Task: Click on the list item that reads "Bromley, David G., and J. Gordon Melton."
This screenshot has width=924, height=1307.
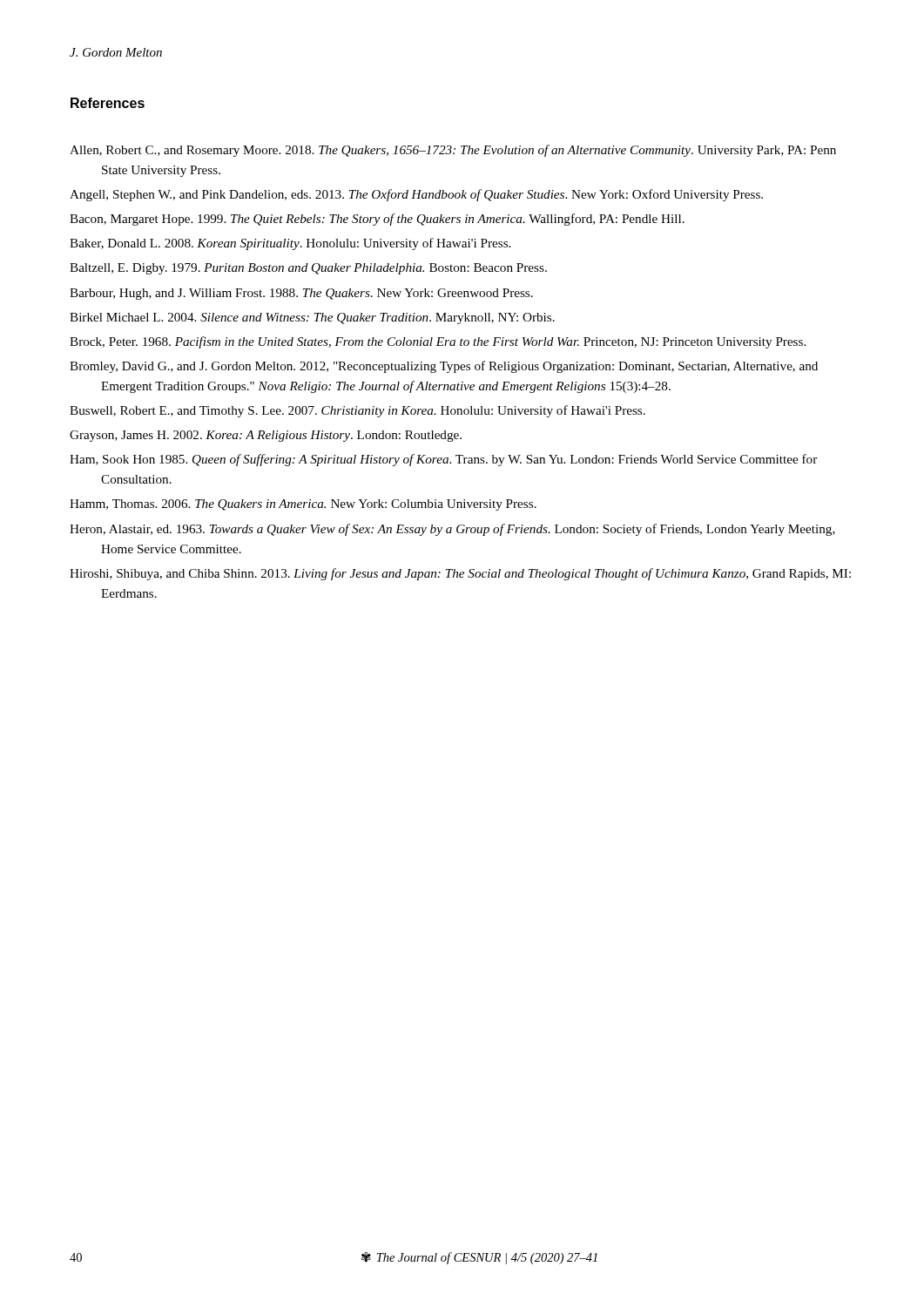Action: point(444,375)
